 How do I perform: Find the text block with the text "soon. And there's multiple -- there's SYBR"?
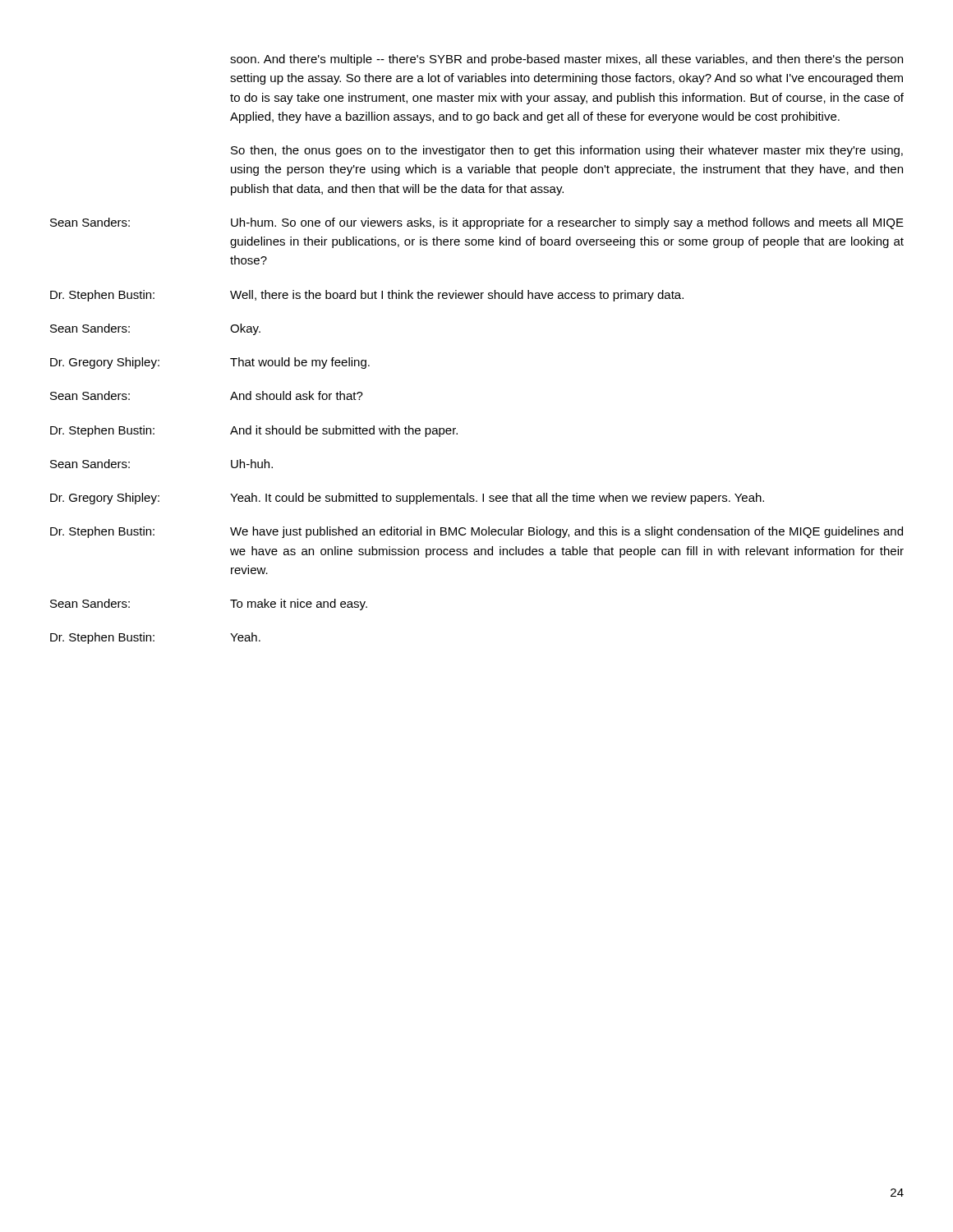(567, 87)
